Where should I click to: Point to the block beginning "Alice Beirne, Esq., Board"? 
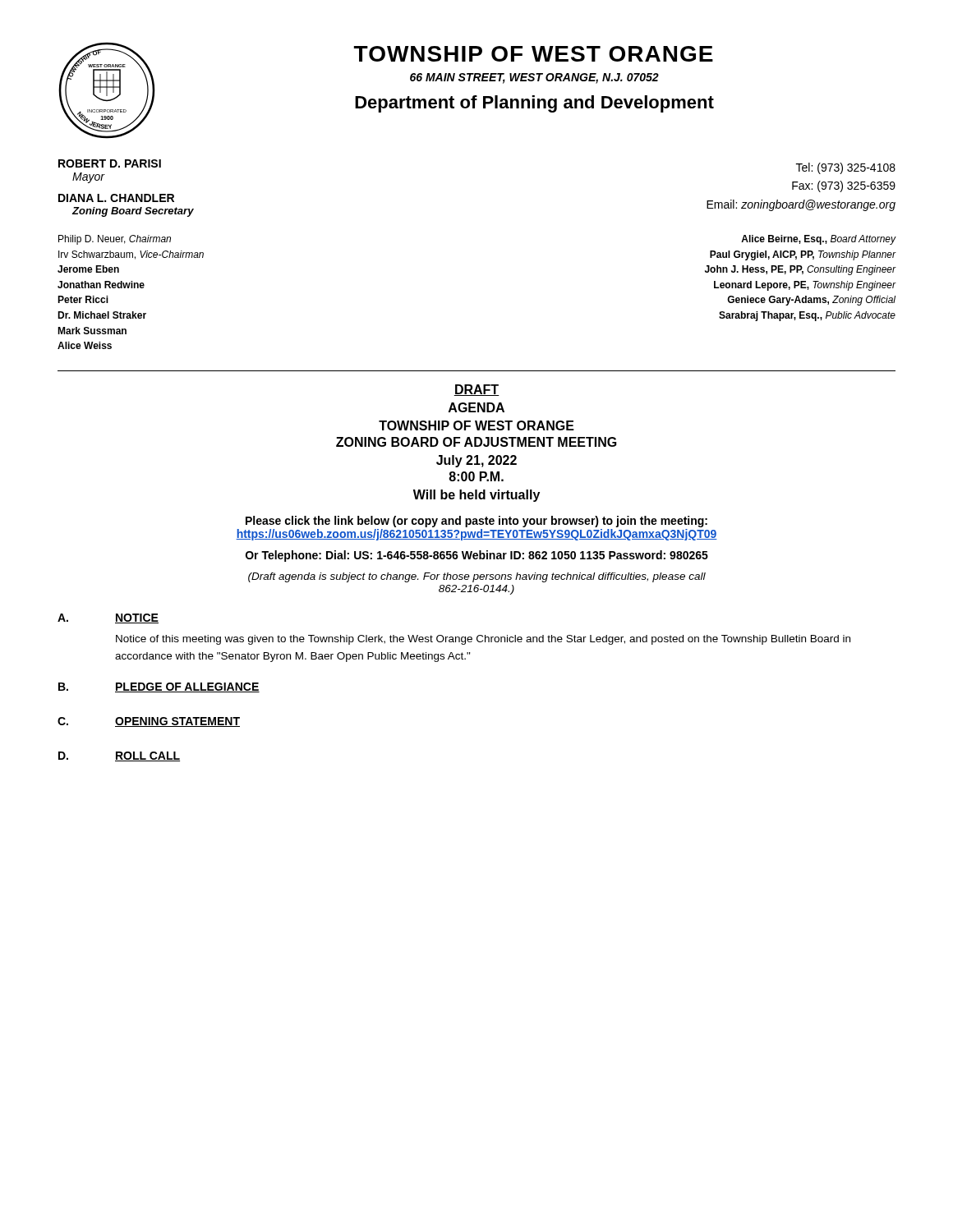800,277
